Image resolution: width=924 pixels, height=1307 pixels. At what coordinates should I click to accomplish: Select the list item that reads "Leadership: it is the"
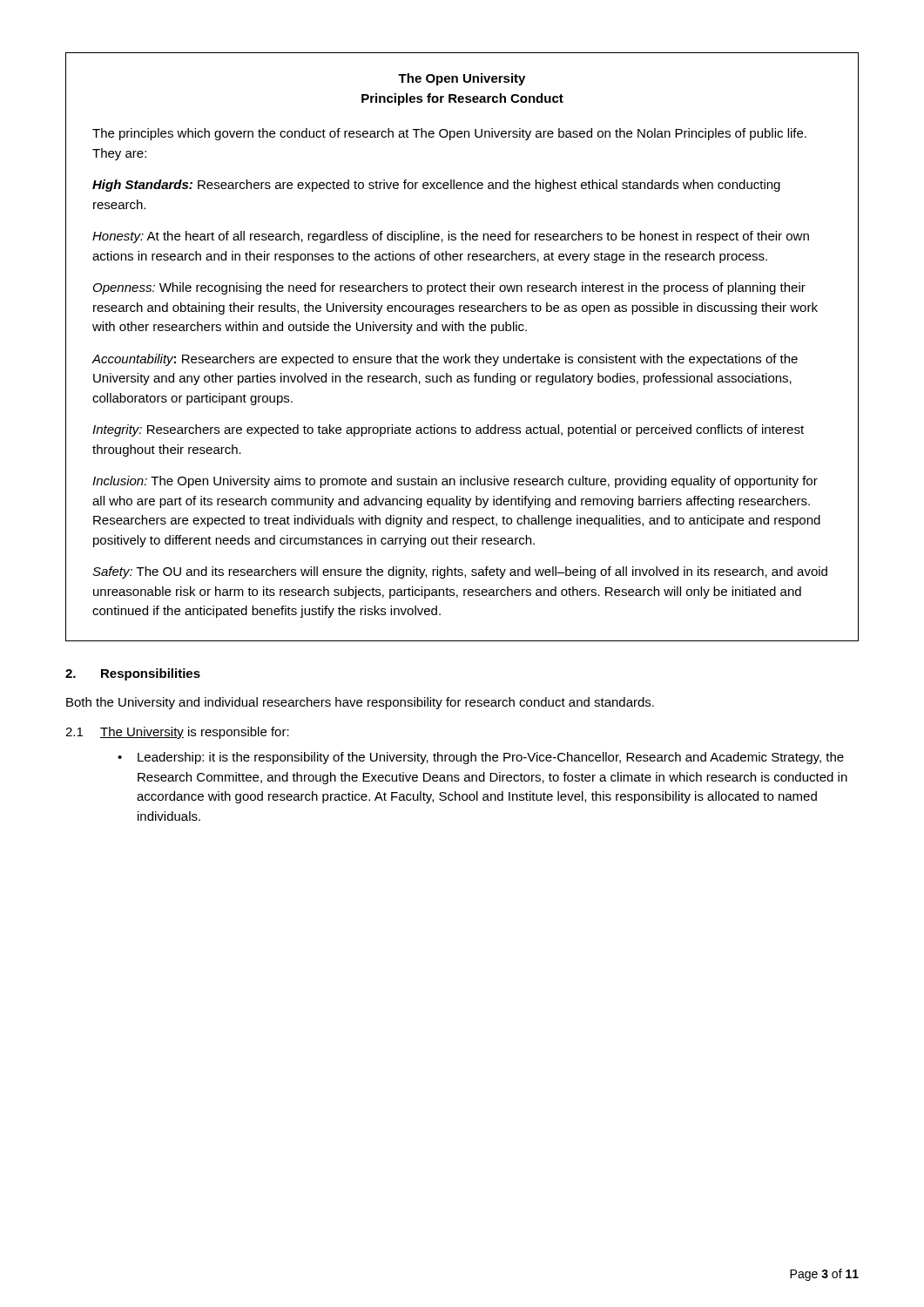pyautogui.click(x=492, y=786)
